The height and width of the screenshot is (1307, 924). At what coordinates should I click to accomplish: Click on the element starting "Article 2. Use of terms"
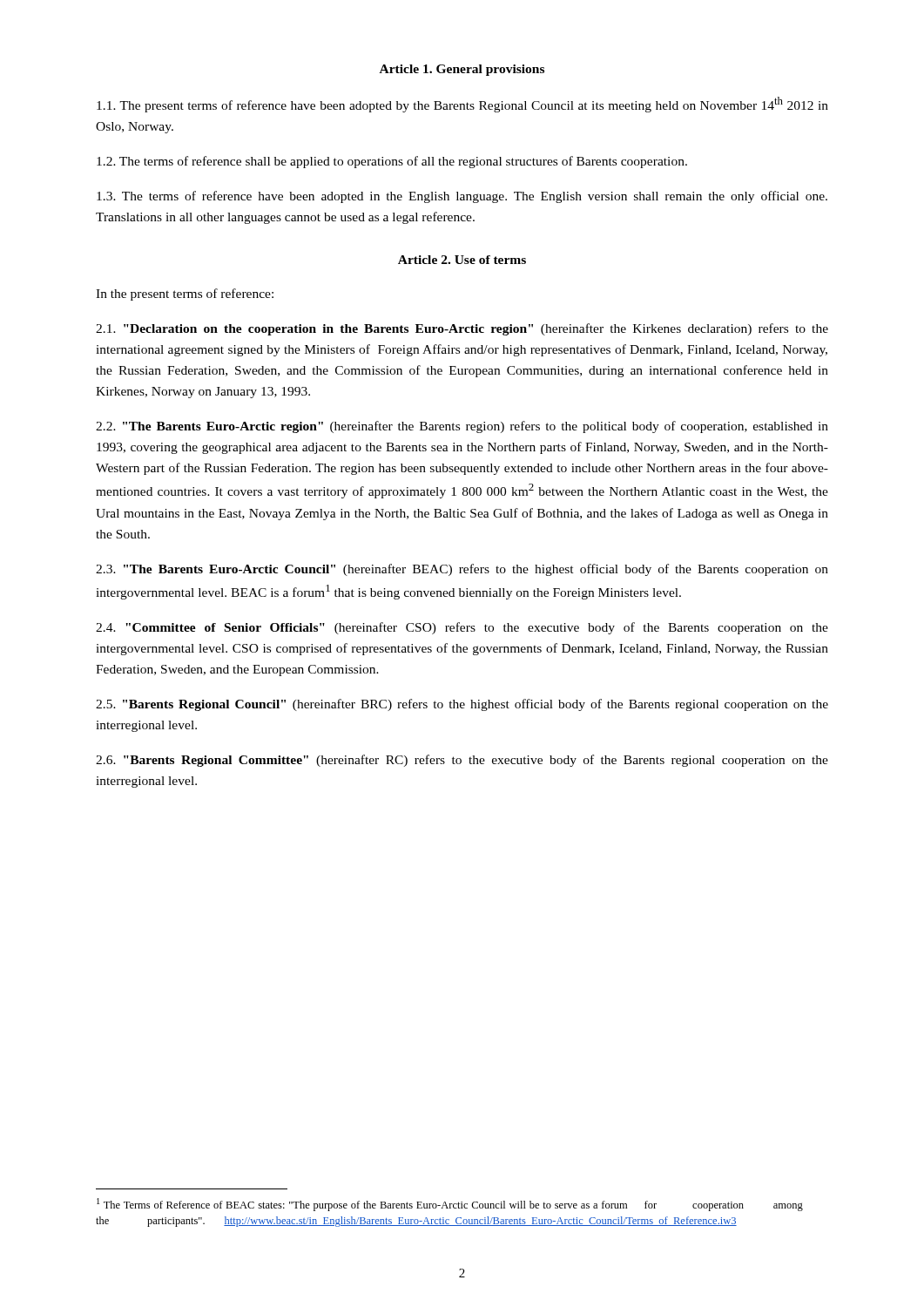pyautogui.click(x=462, y=259)
